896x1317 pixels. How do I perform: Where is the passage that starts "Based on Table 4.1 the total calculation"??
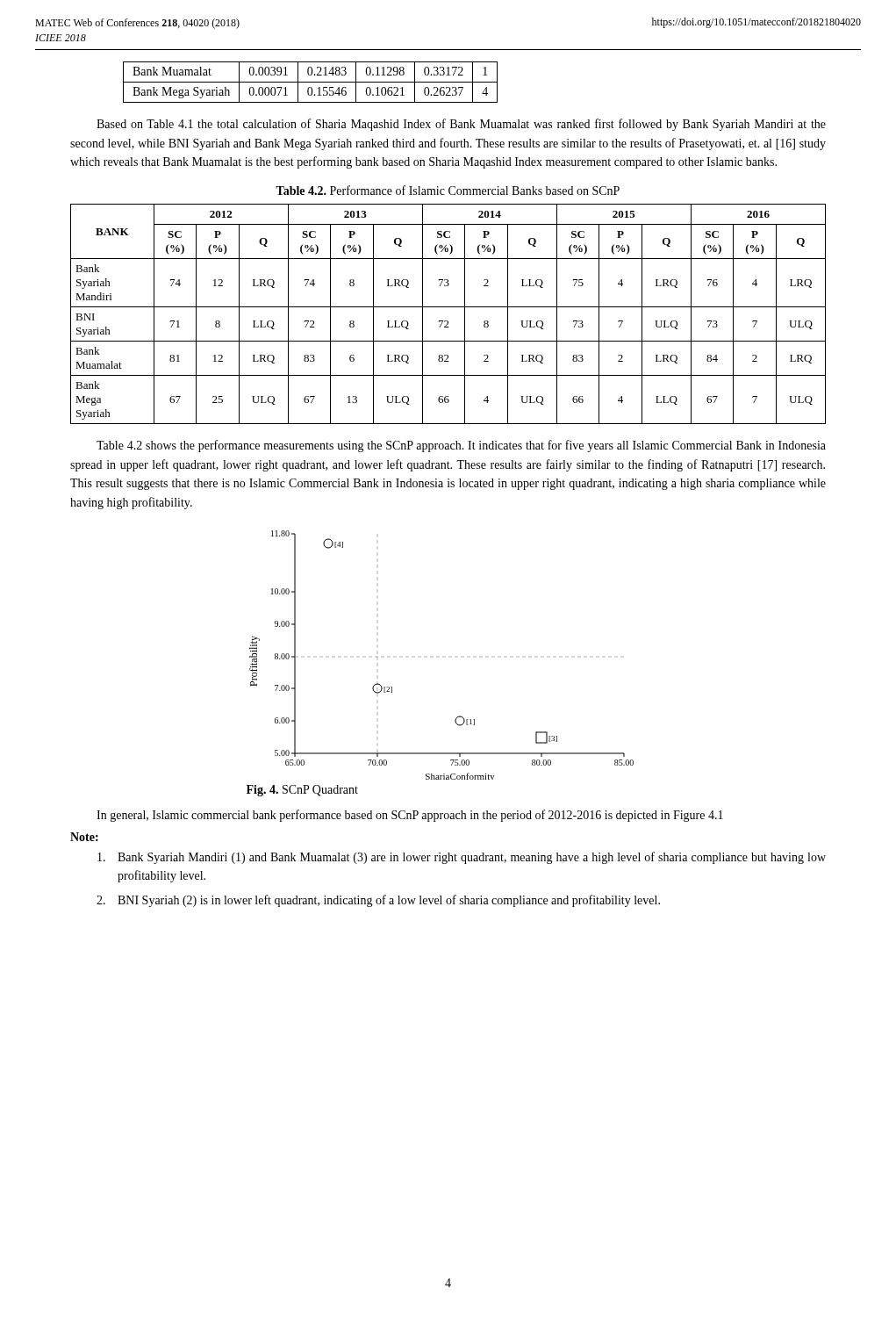pos(448,143)
